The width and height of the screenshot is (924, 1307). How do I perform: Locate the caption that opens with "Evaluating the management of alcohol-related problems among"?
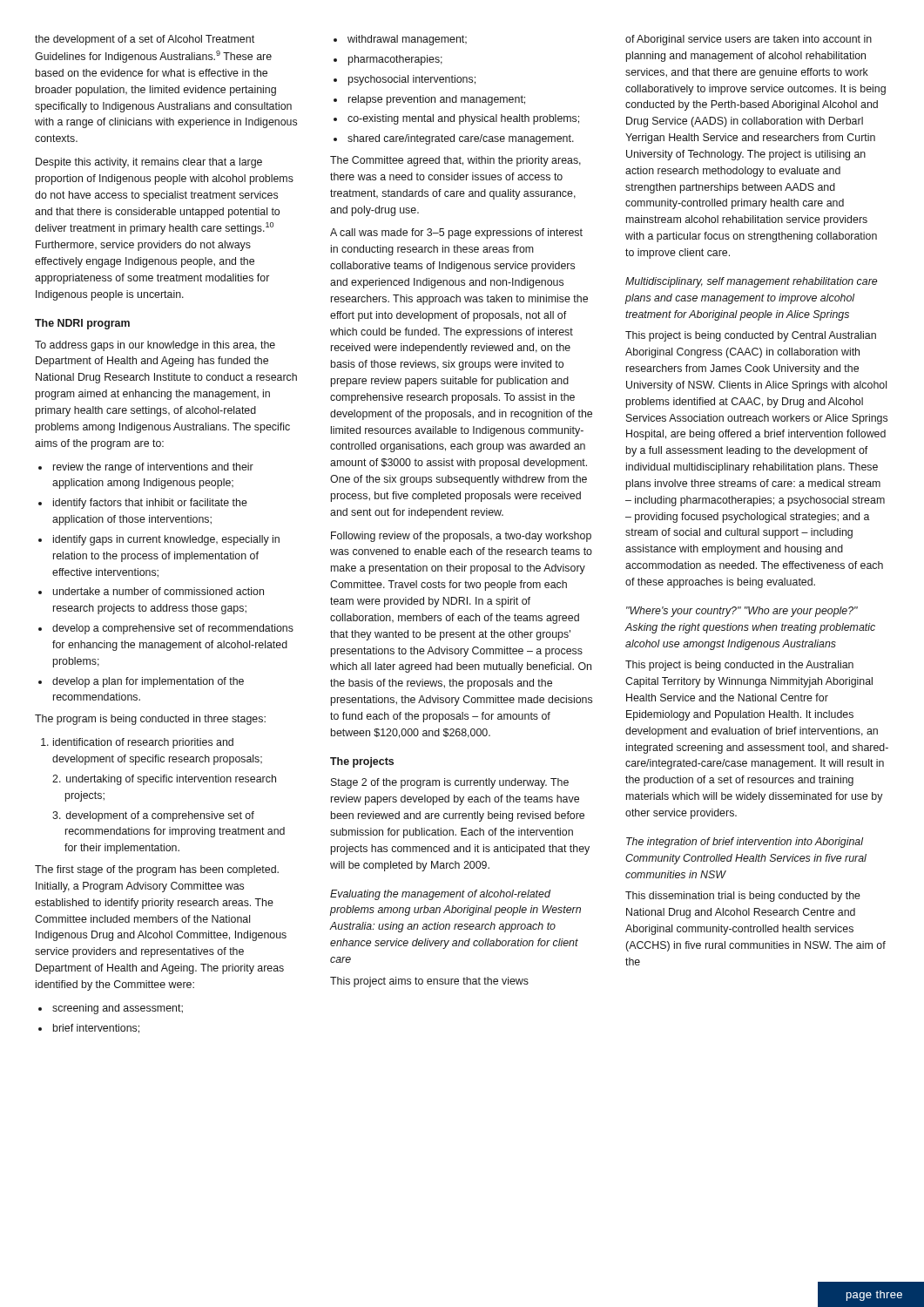pyautogui.click(x=456, y=926)
